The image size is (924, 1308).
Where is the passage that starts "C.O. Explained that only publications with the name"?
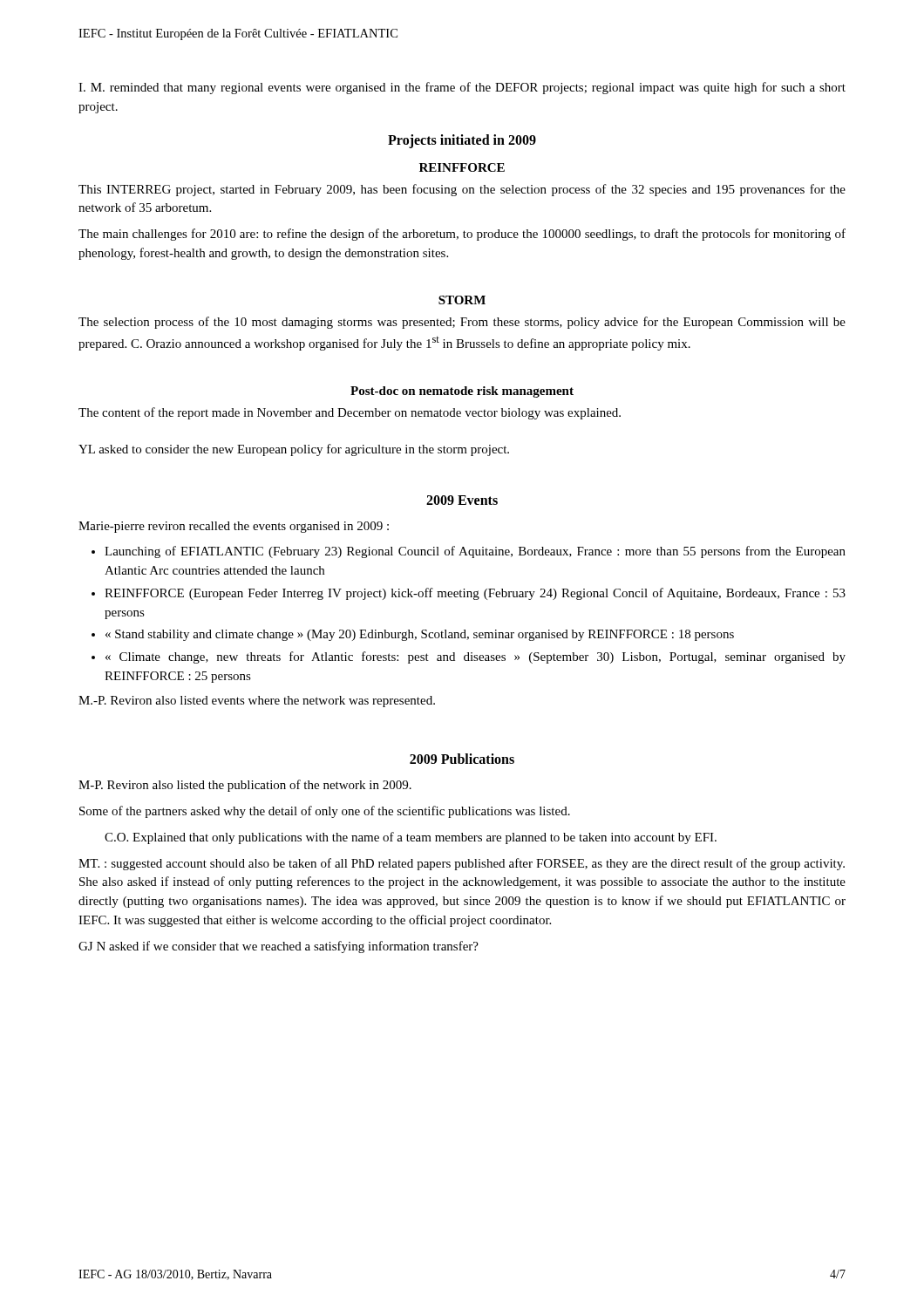[475, 838]
